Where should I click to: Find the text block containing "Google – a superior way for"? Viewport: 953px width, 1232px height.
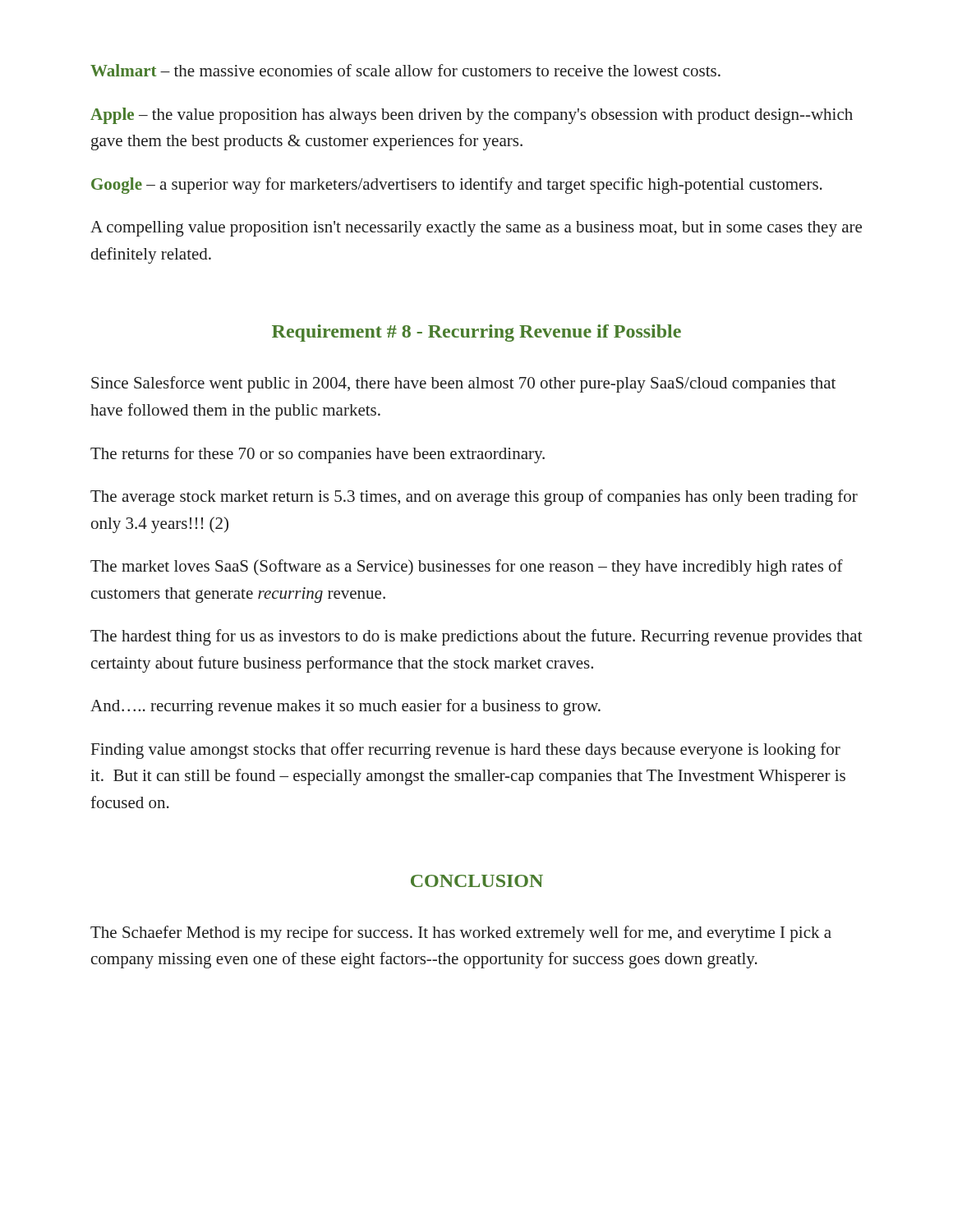coord(476,184)
